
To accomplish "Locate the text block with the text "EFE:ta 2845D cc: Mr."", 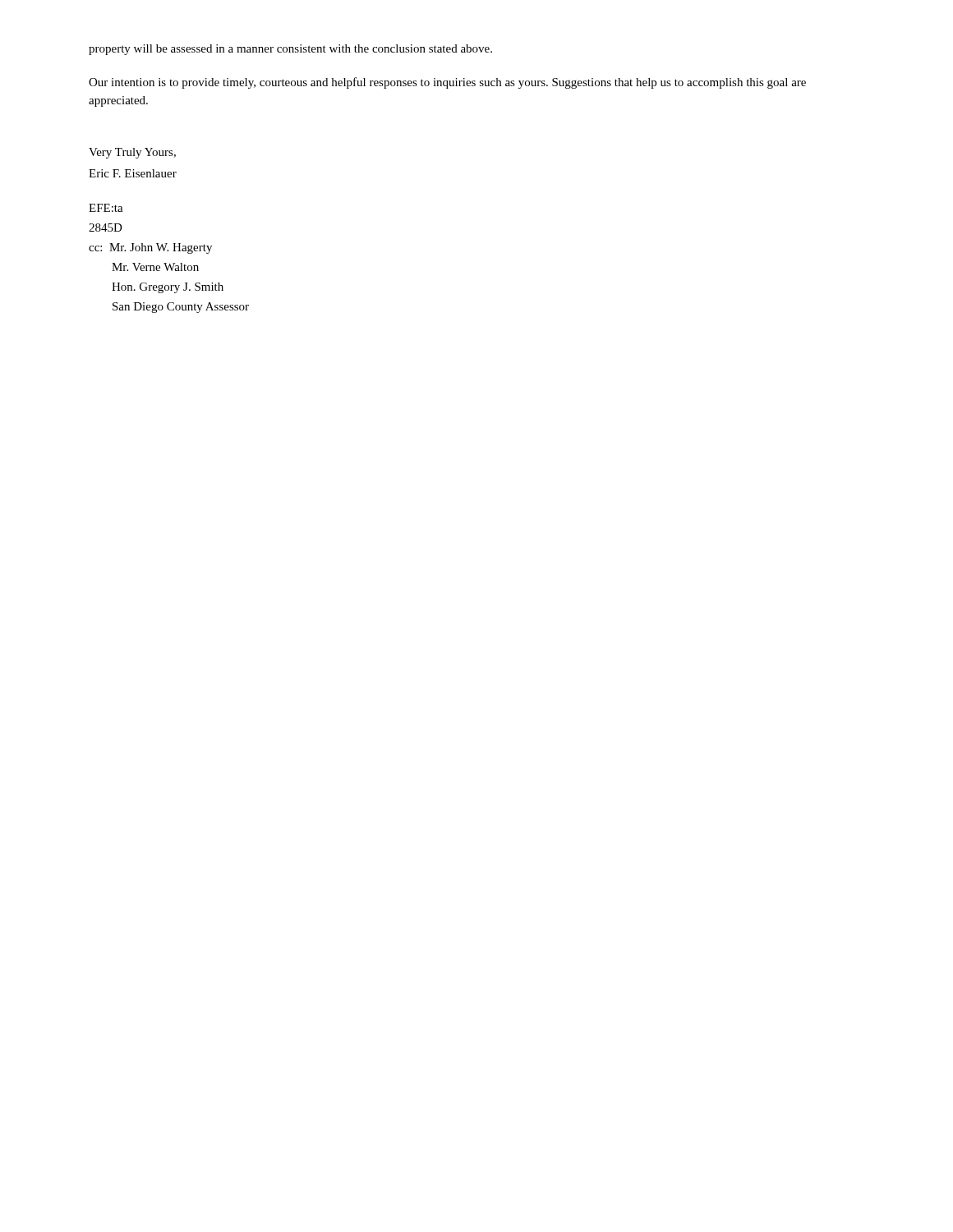I will pyautogui.click(x=106, y=208).
